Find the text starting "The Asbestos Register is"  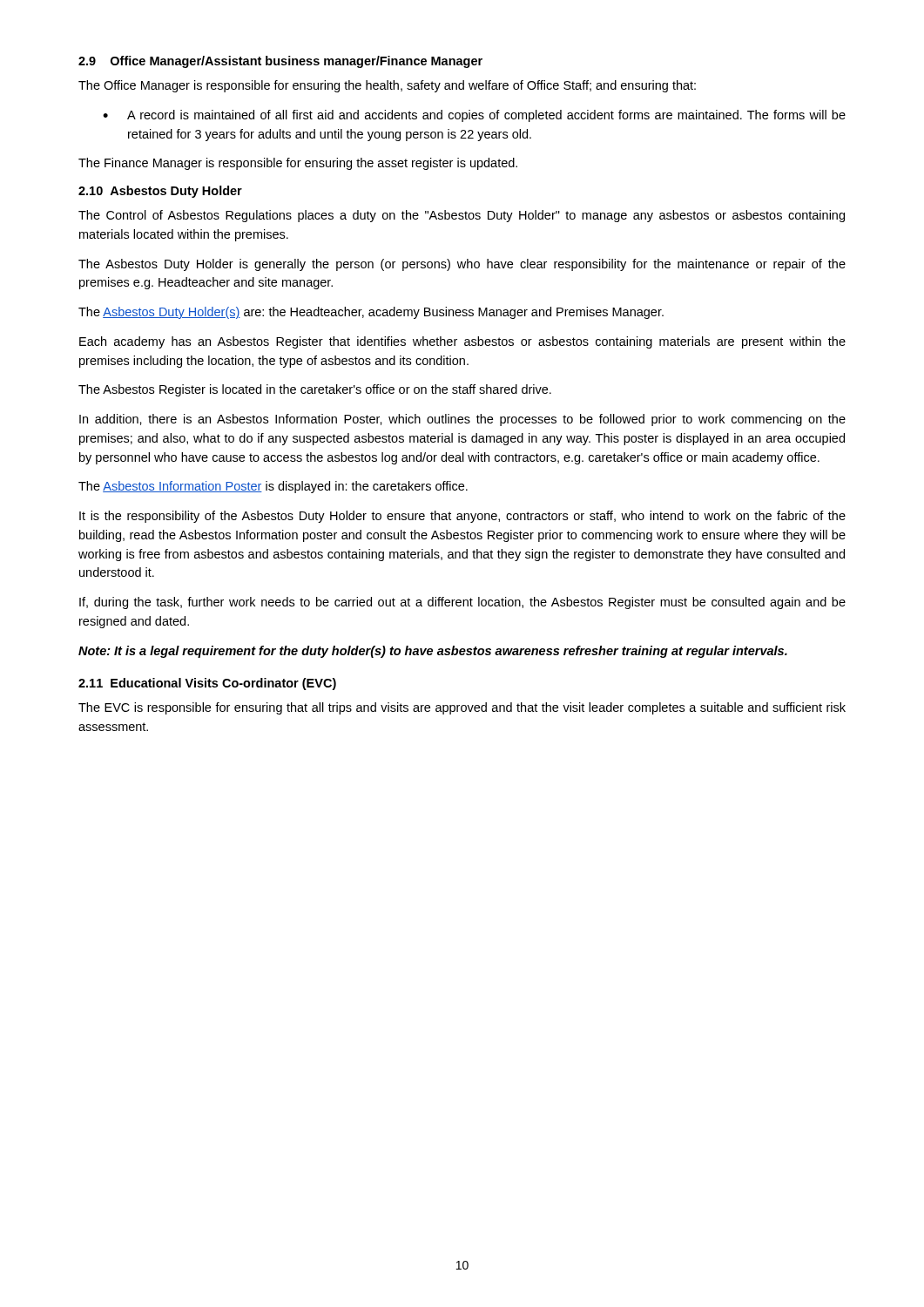(x=315, y=390)
